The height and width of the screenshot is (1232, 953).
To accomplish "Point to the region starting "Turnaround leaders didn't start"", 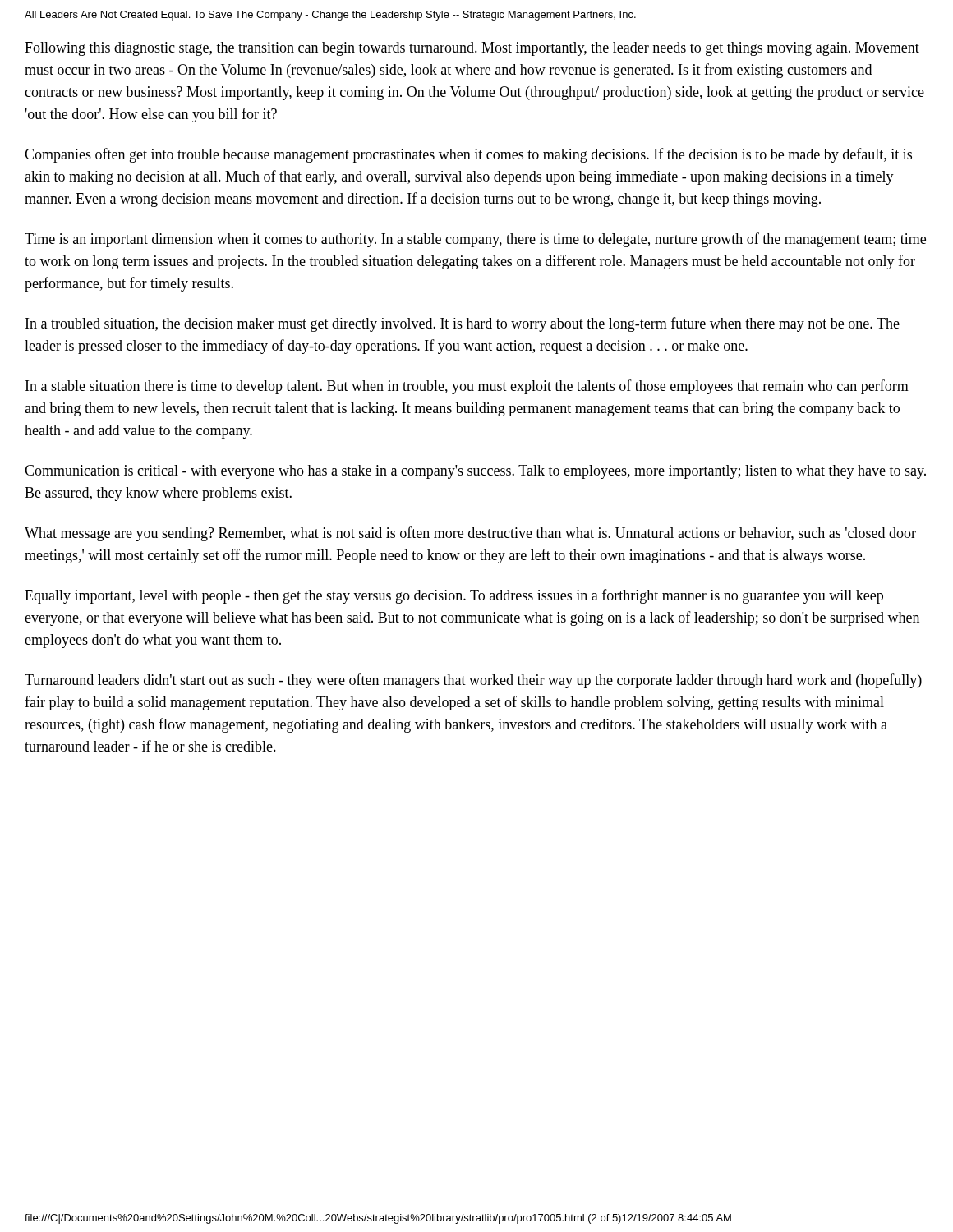I will pos(473,713).
